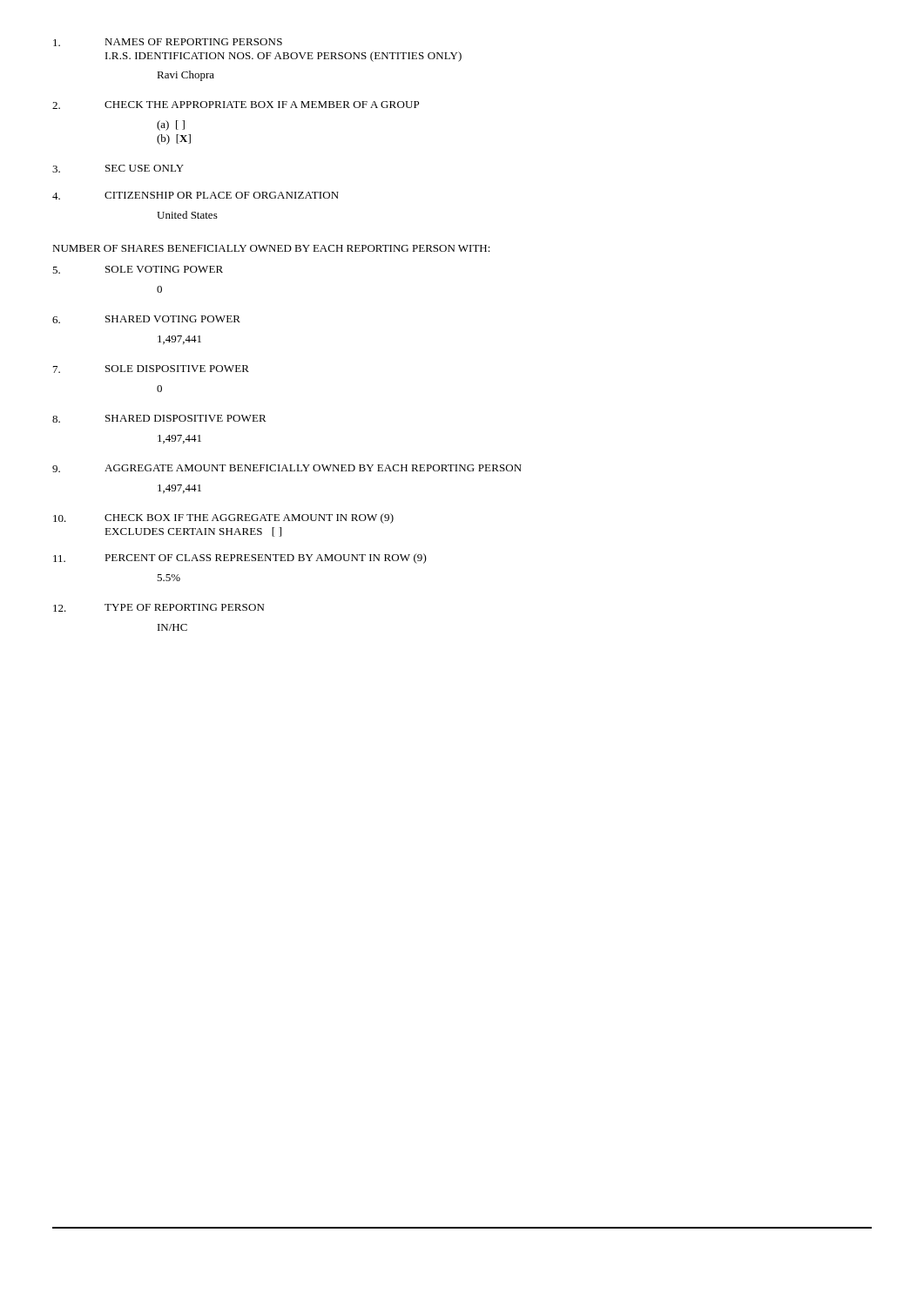
Task: Locate the text that says "(a) [ ] (b) [X]"
Action: [174, 131]
